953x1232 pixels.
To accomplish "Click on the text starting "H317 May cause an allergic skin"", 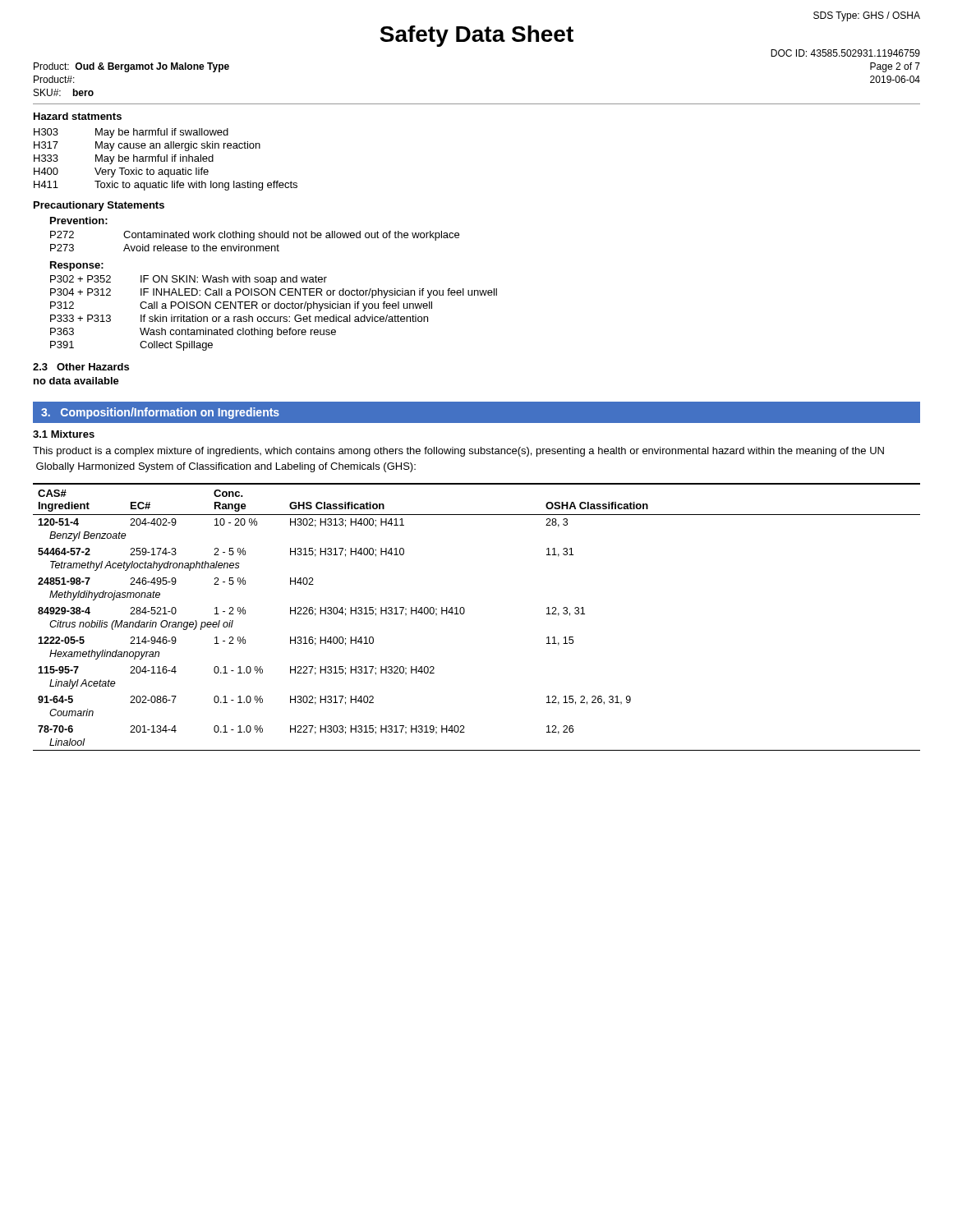I will click(147, 145).
